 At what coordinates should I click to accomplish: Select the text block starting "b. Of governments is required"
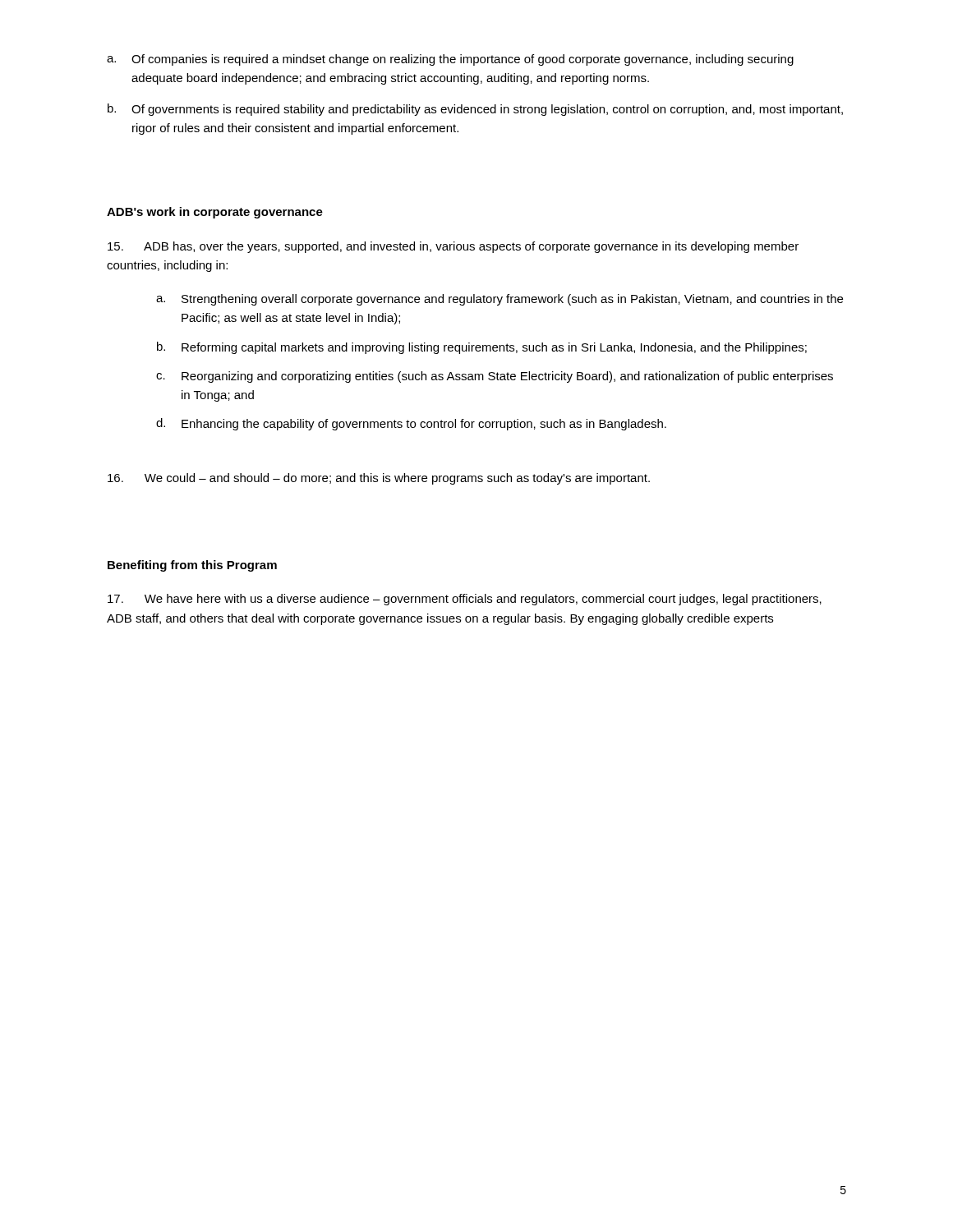(476, 118)
